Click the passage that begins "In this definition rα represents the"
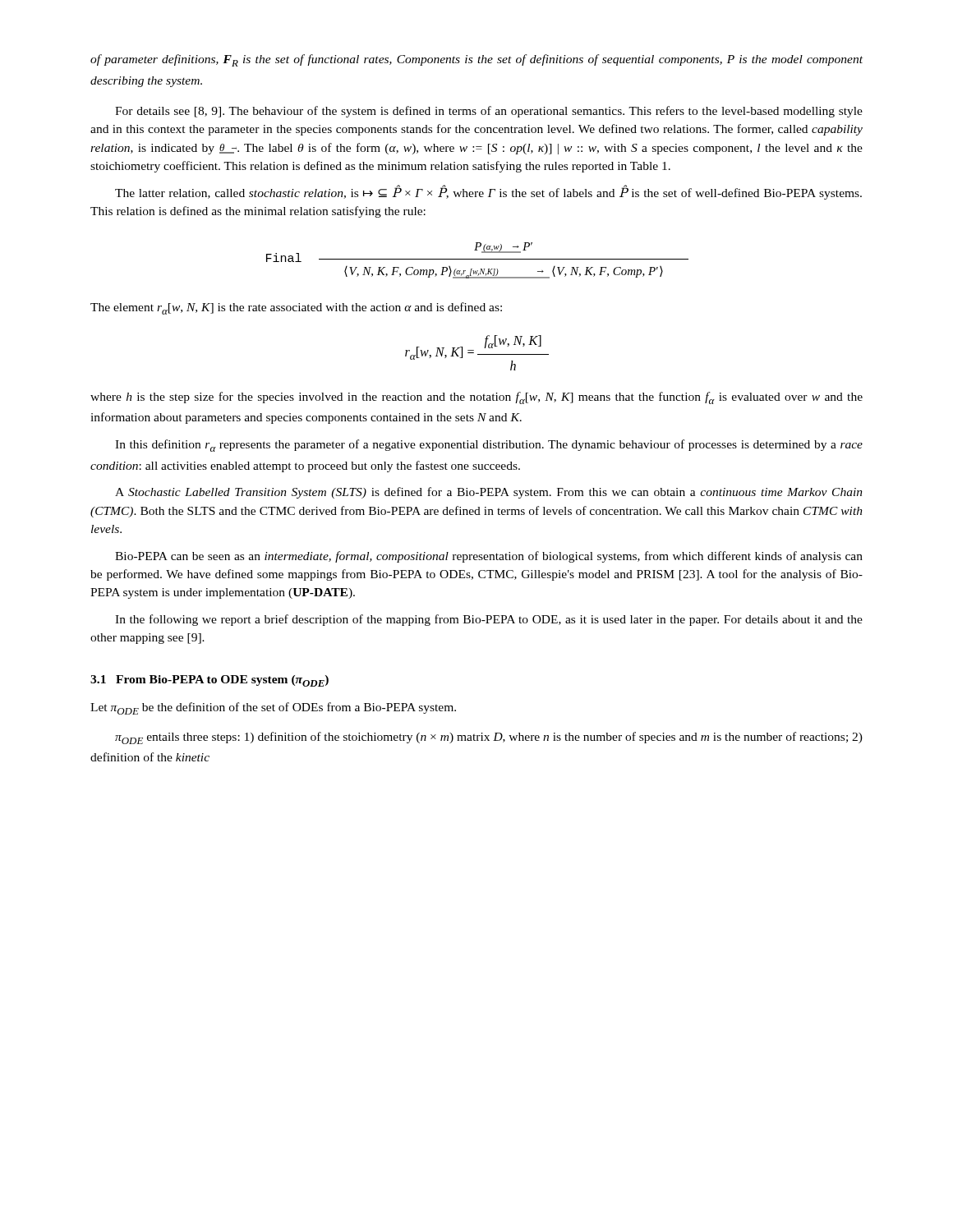953x1232 pixels. (x=476, y=454)
